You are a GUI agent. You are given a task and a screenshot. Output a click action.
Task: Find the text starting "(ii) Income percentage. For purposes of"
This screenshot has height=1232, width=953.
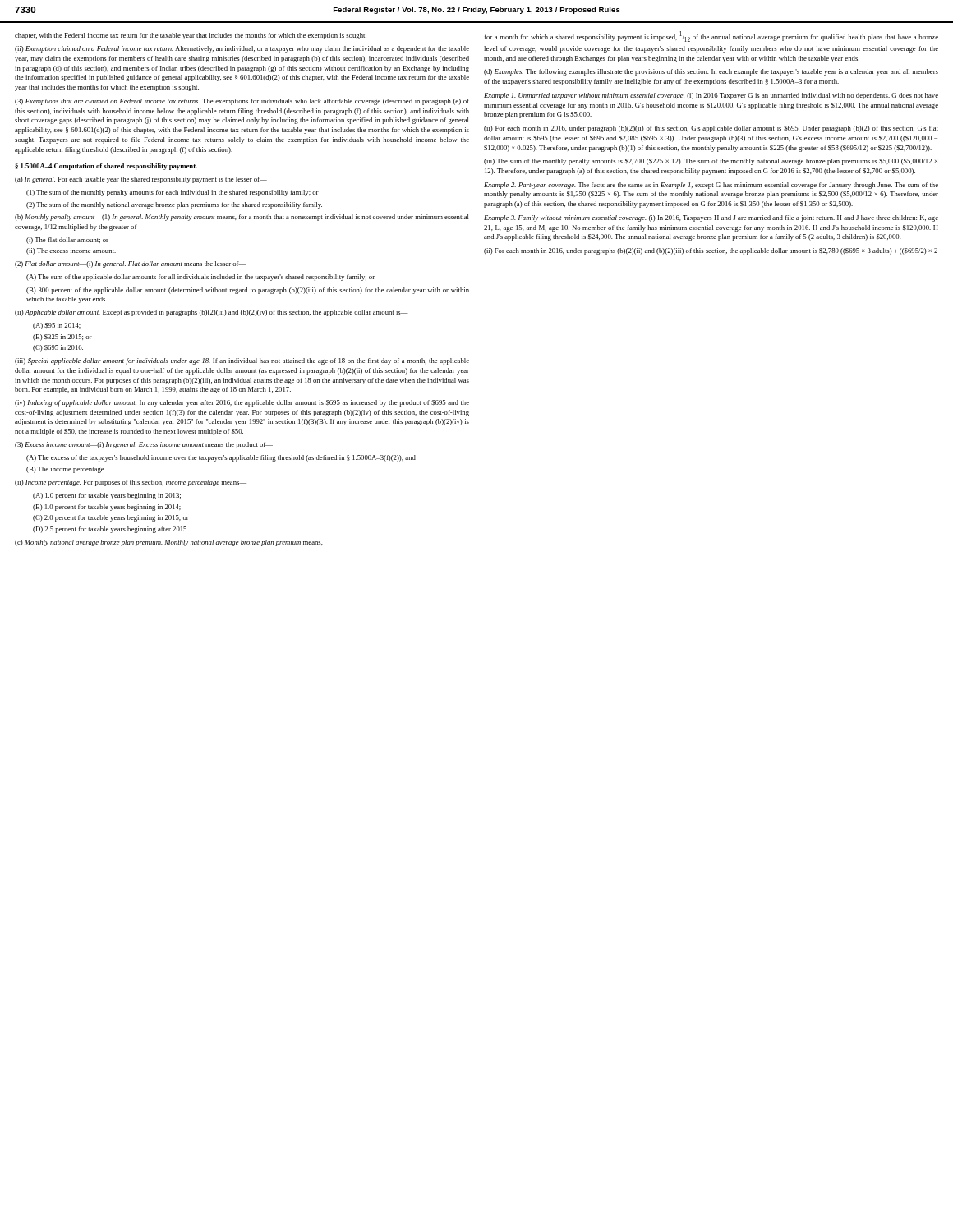tap(131, 482)
